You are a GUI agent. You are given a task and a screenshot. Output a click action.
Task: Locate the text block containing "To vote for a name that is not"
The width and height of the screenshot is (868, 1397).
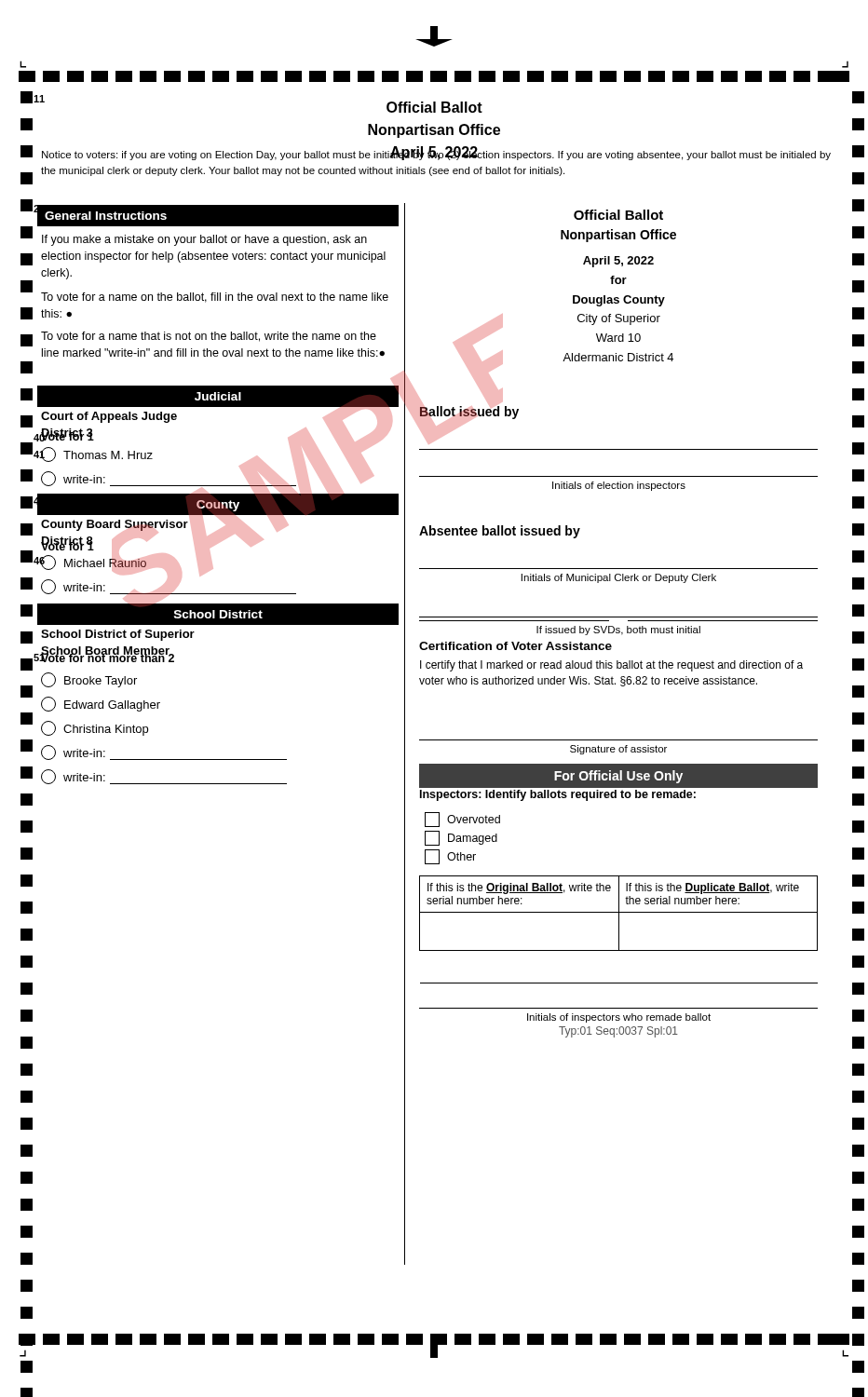point(213,345)
